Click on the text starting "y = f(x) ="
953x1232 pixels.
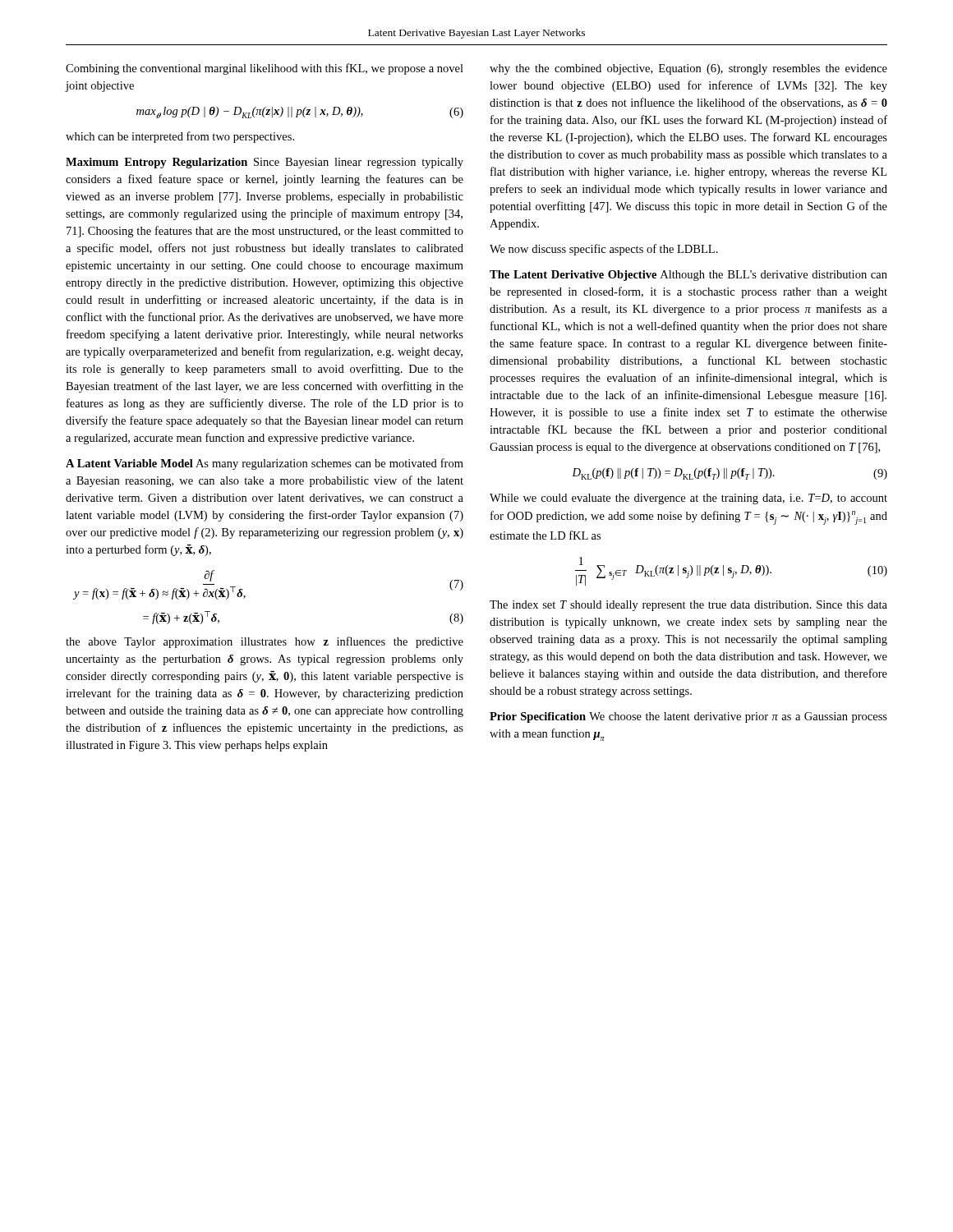(214, 584)
